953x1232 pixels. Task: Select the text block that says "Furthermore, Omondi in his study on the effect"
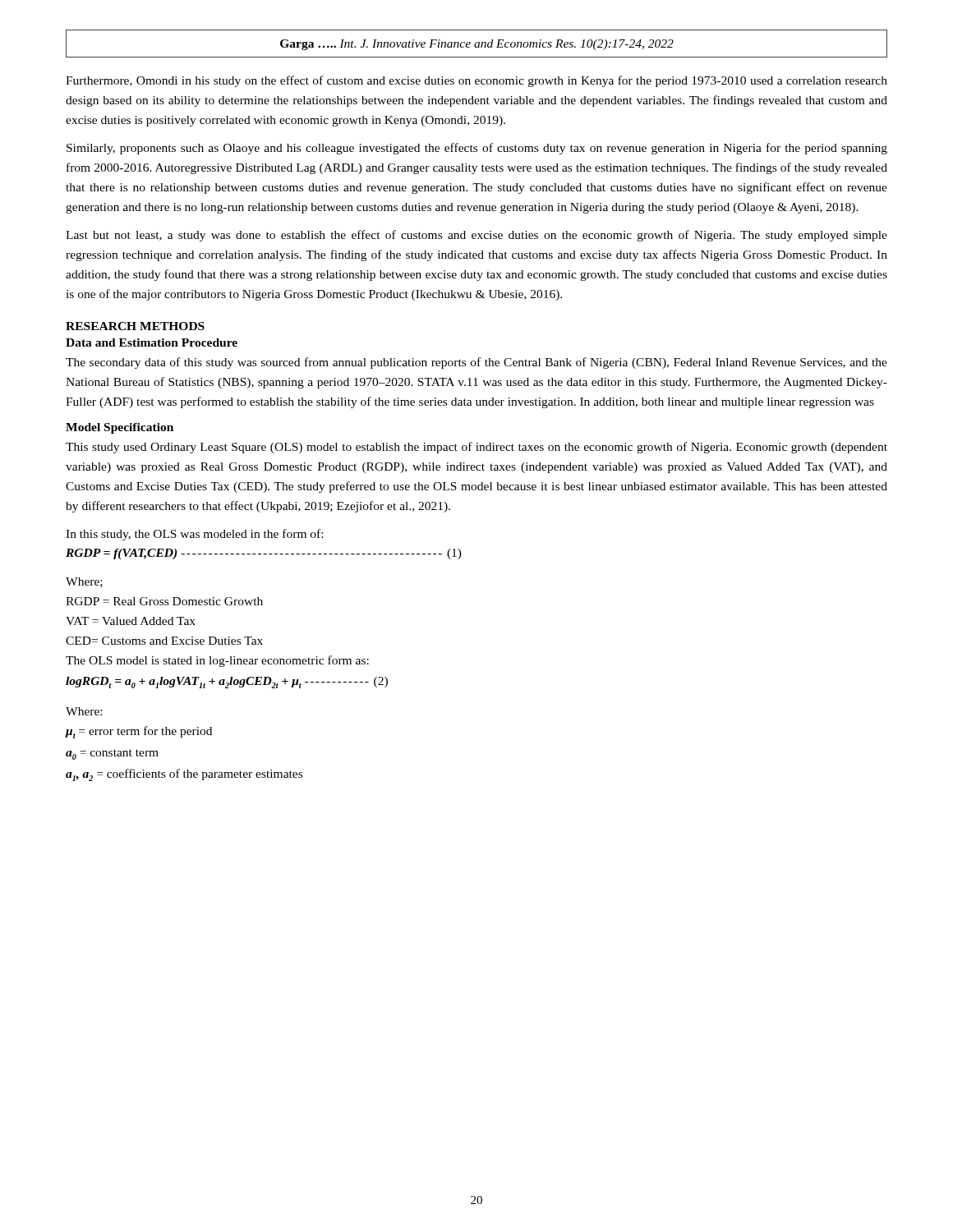(476, 100)
